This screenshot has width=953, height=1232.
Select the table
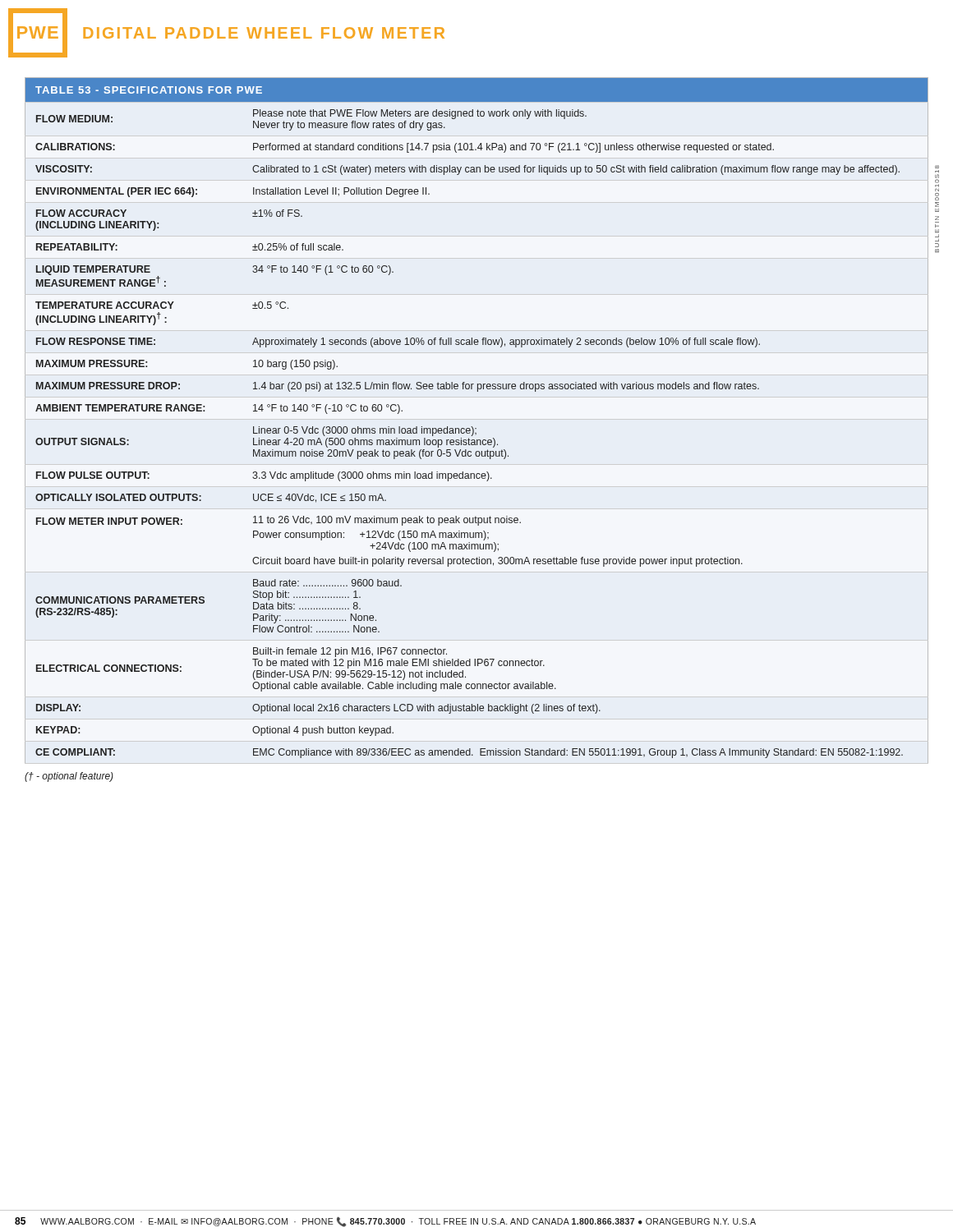click(x=476, y=421)
